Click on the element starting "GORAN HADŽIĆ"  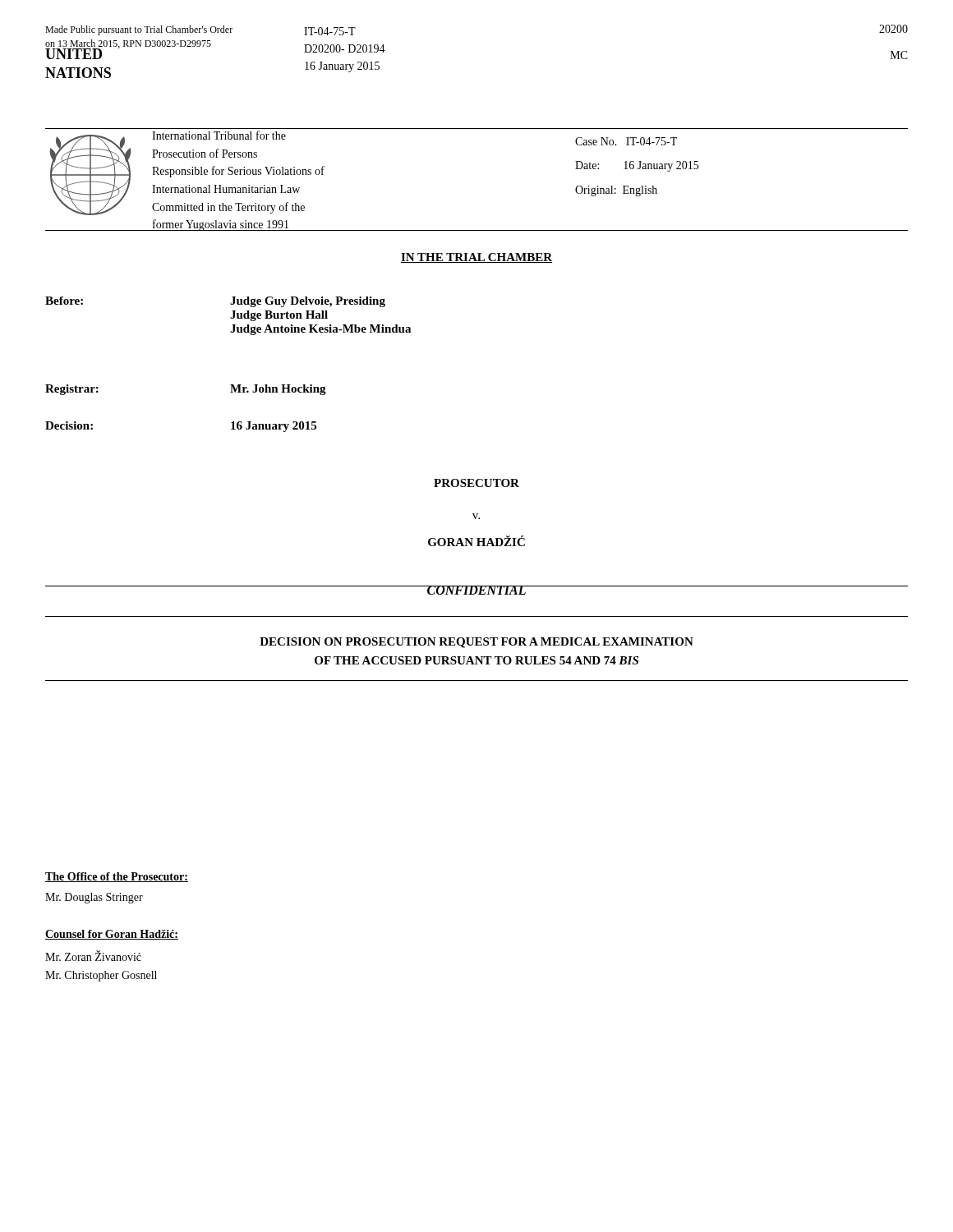click(476, 542)
